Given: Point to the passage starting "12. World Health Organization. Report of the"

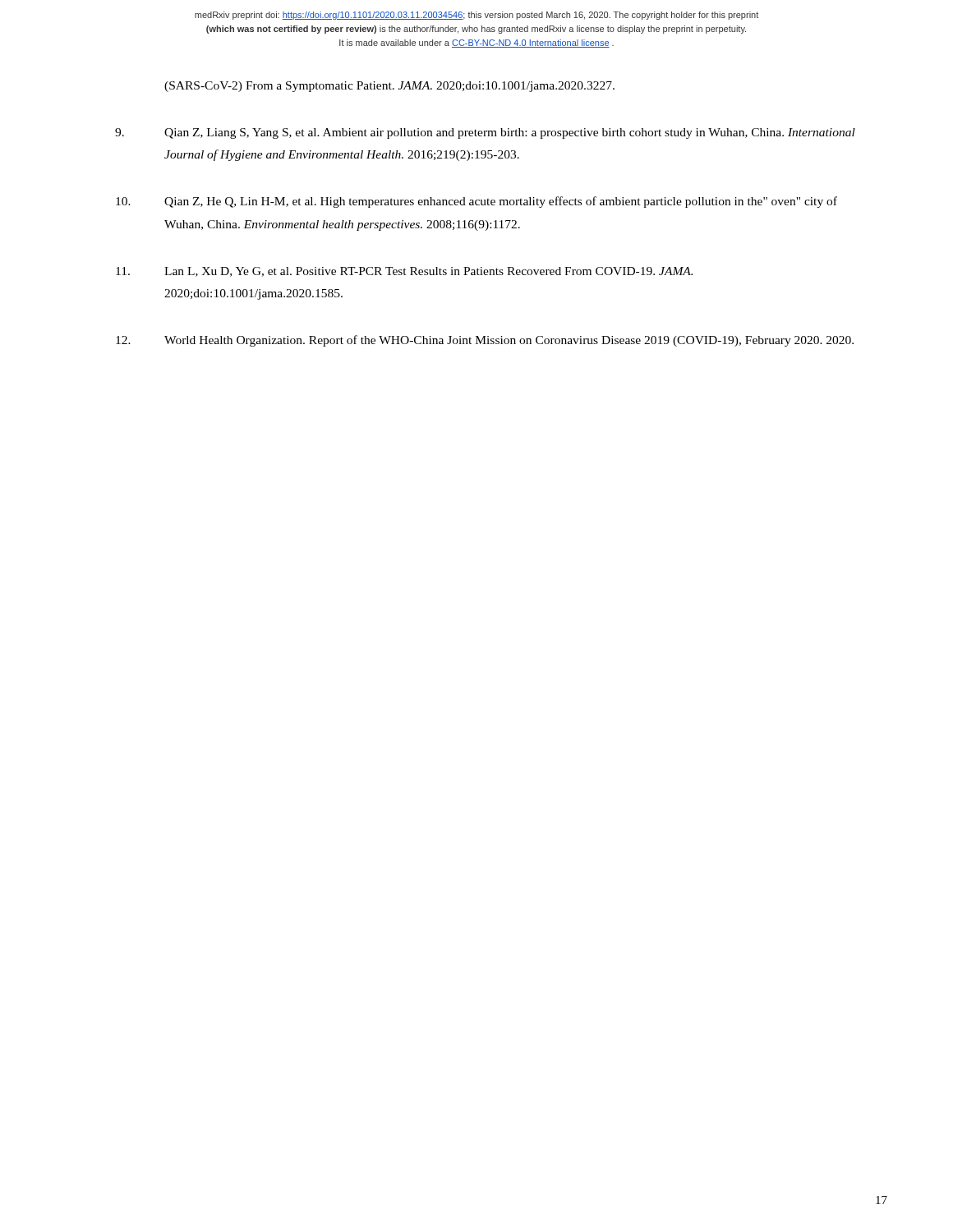Looking at the screenshot, I should tap(485, 340).
